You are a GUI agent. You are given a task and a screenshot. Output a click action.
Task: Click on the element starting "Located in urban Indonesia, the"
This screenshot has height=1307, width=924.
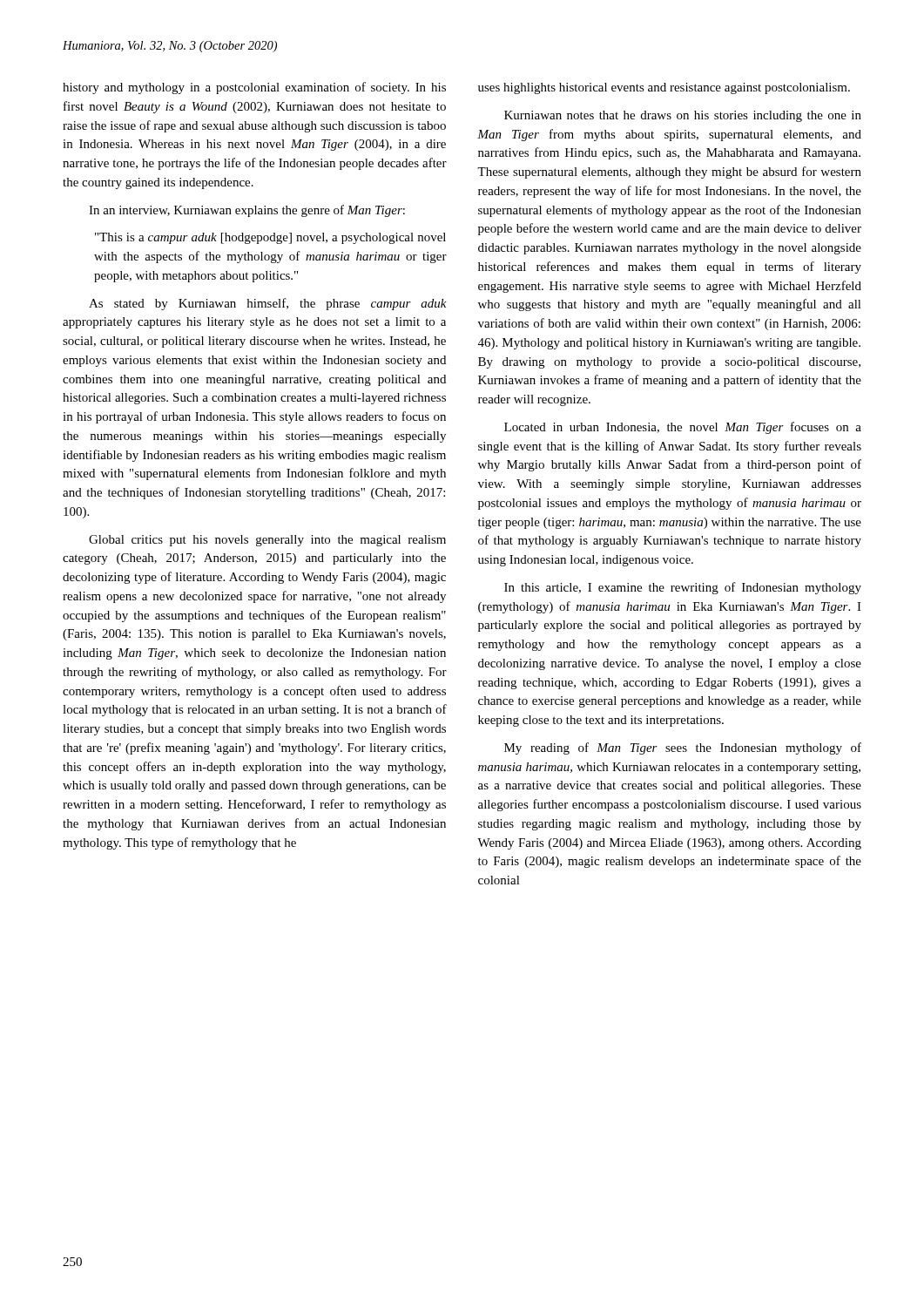pyautogui.click(x=669, y=494)
